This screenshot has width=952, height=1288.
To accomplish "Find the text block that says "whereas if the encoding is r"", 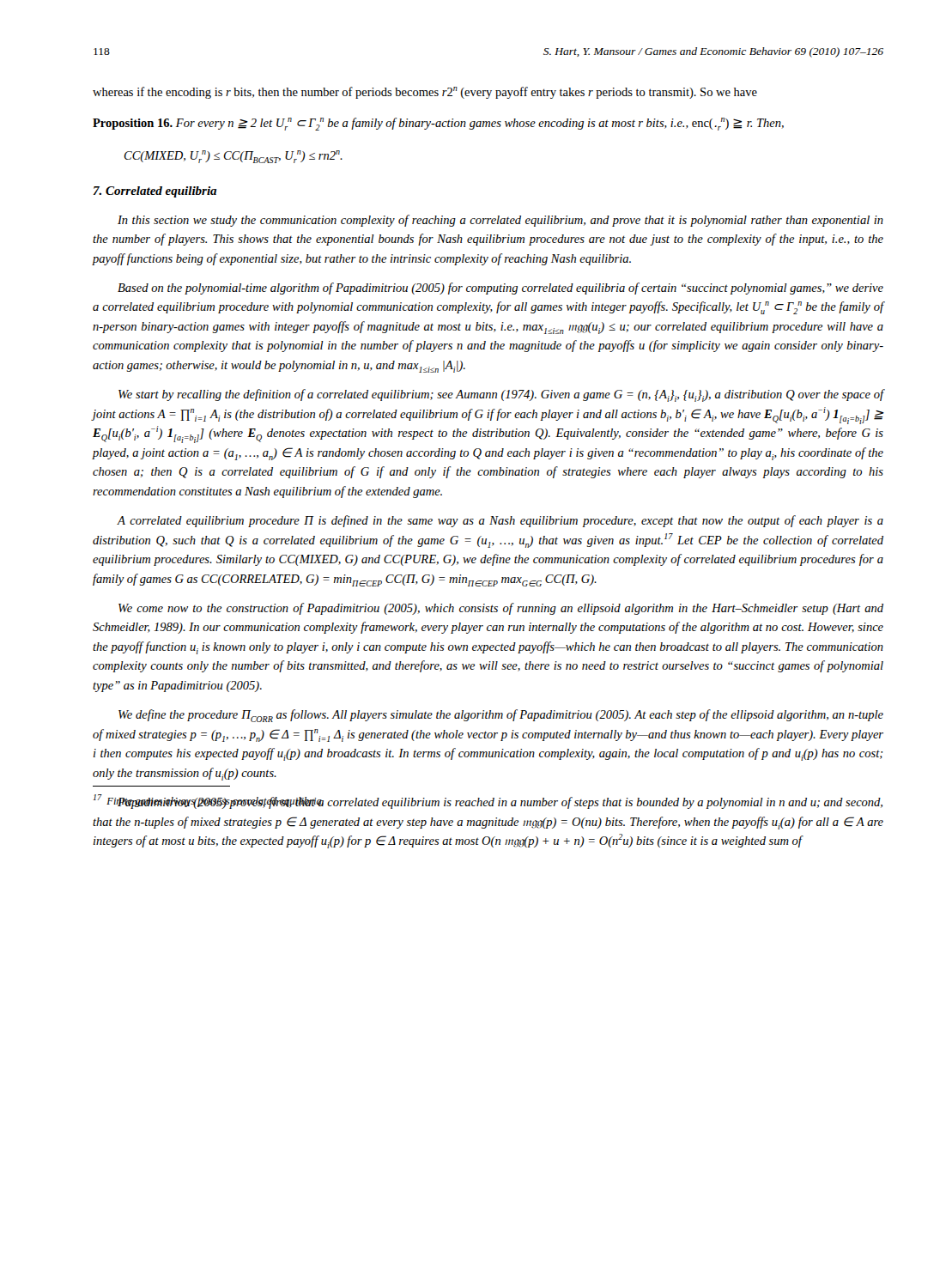I will (x=488, y=92).
